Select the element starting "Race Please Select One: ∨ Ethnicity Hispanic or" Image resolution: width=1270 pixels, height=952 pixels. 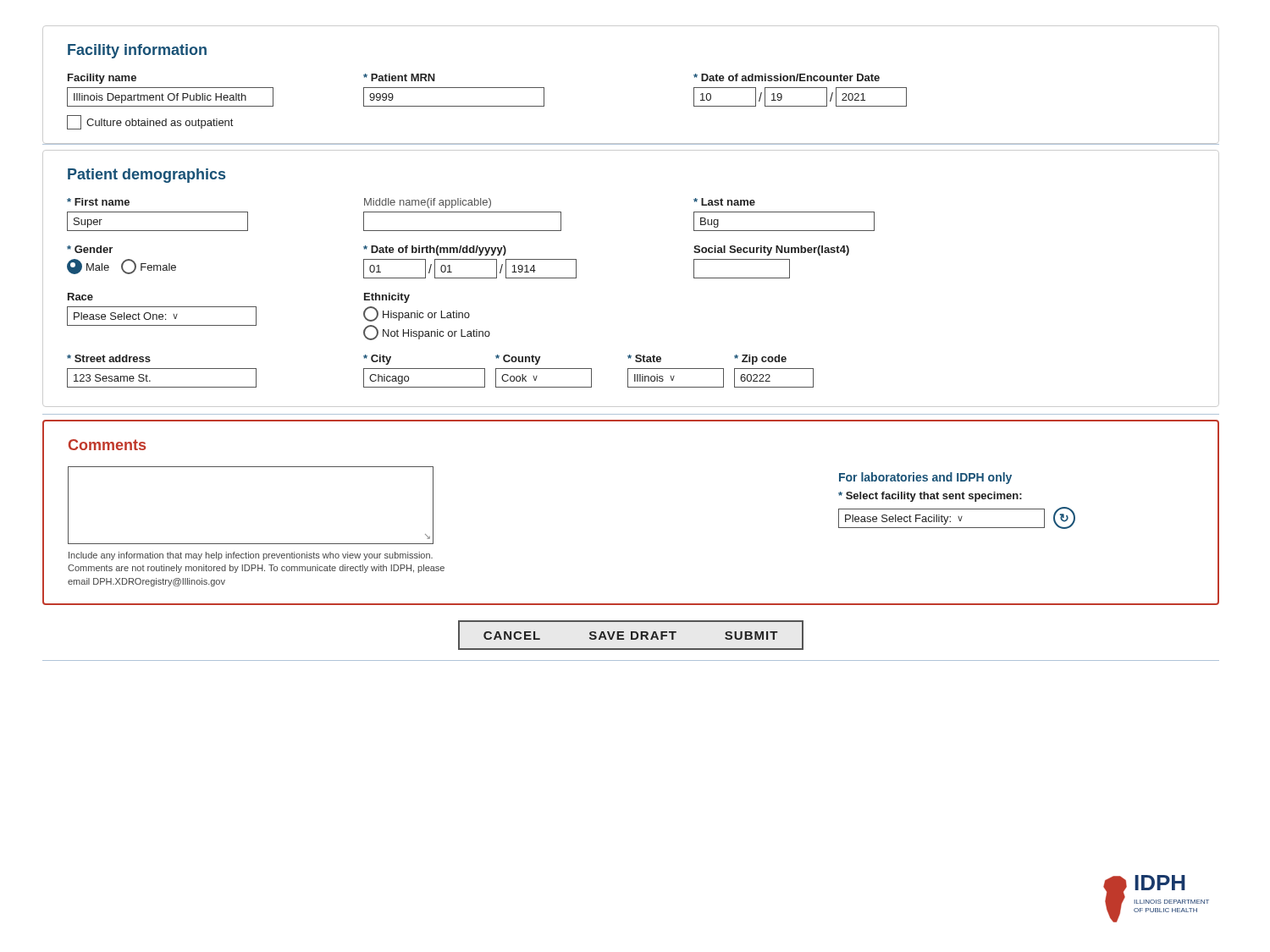coord(376,315)
